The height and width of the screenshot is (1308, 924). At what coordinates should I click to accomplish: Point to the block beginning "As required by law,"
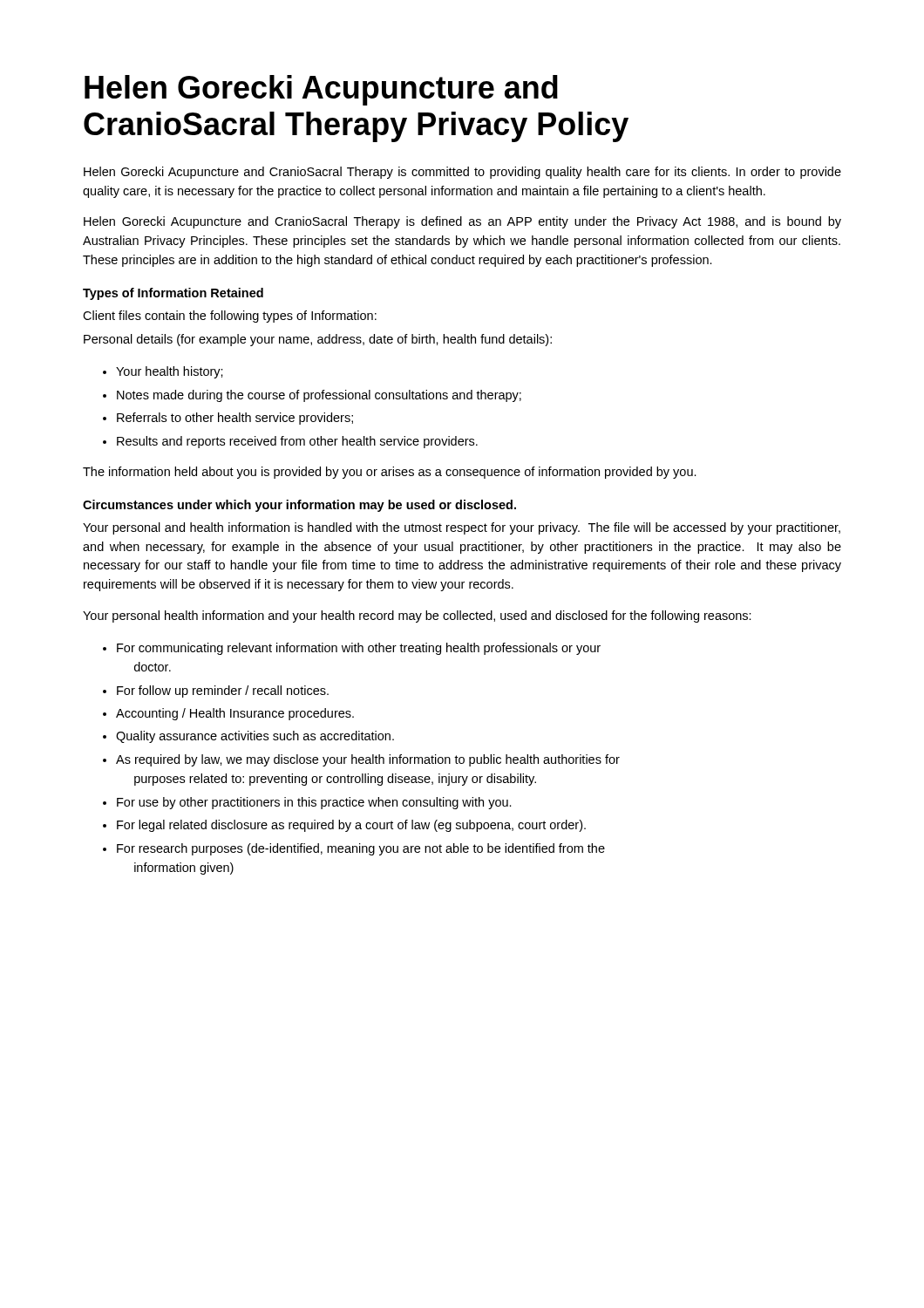pyautogui.click(x=462, y=769)
